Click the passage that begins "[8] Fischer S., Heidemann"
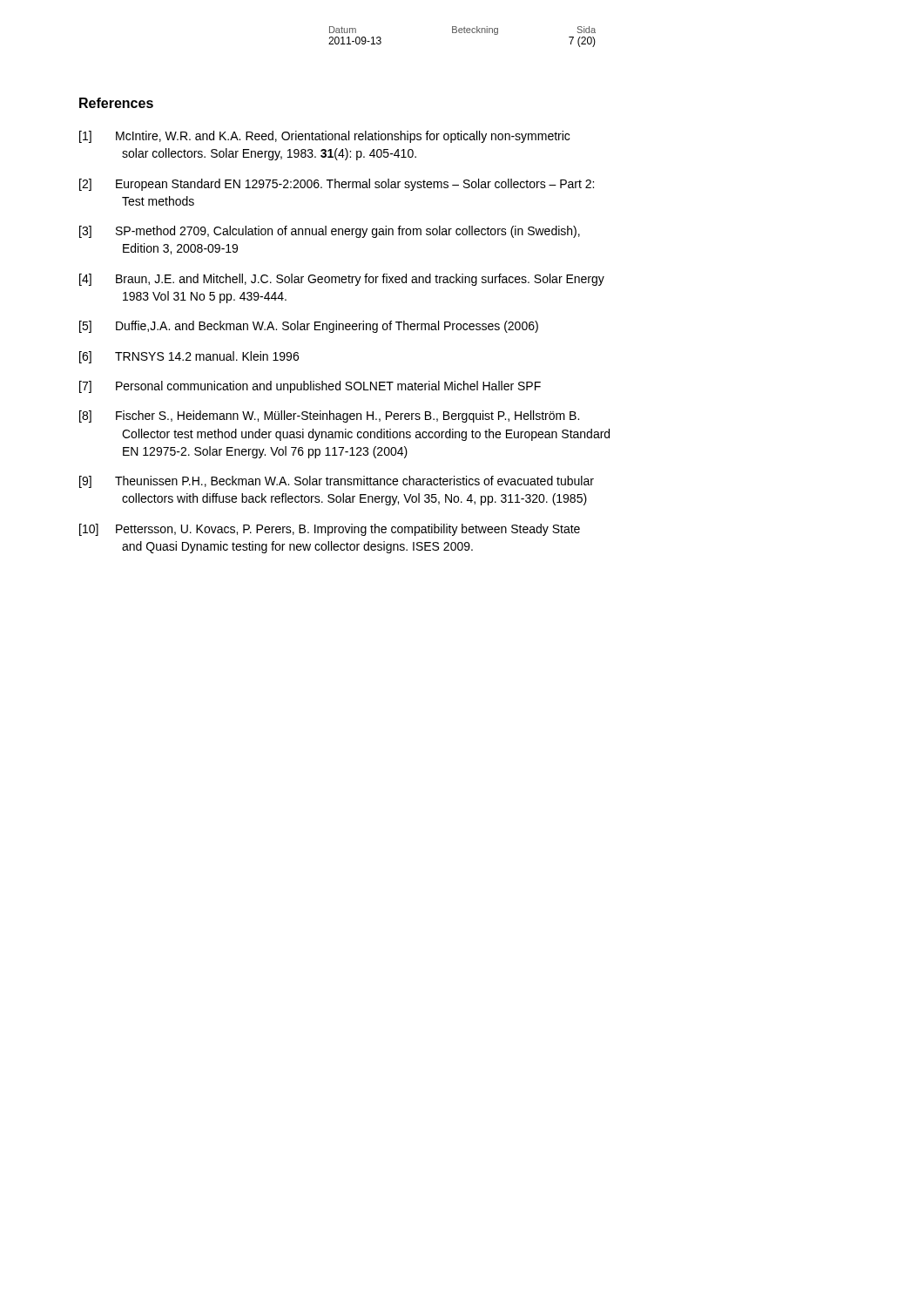 coord(462,434)
